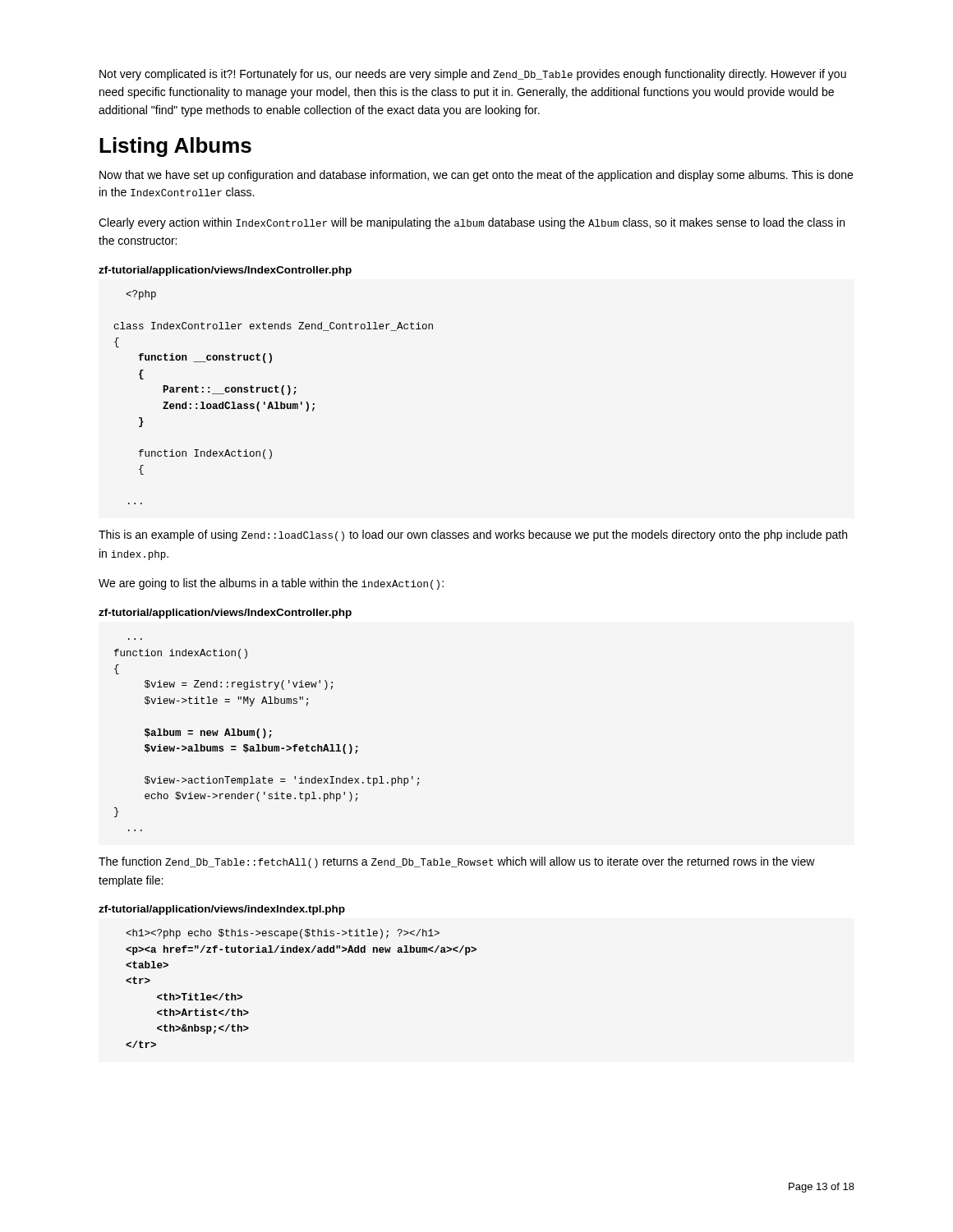
Task: Select the region starting "Now that we have set"
Action: click(x=476, y=184)
